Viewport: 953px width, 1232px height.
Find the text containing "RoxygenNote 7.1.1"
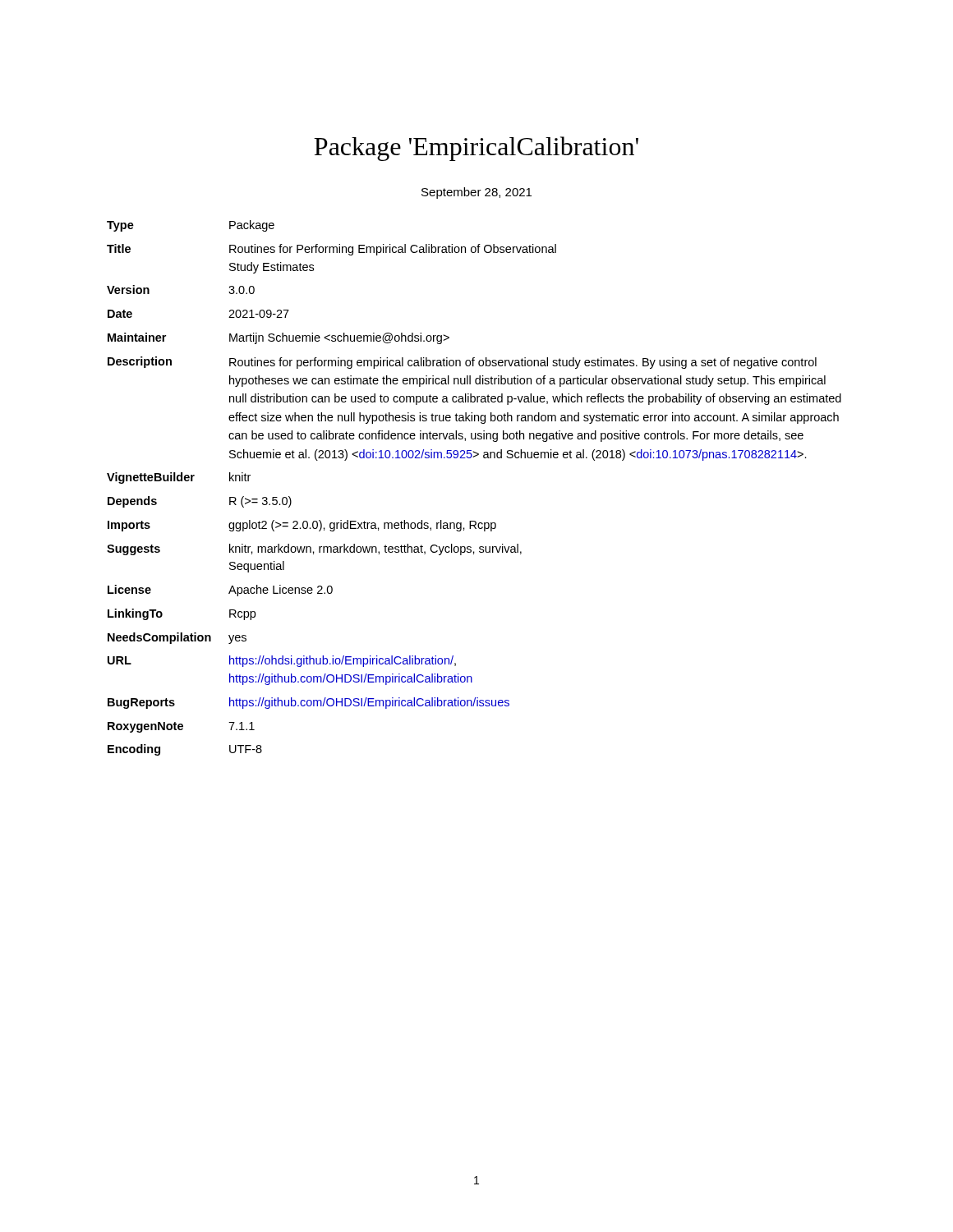pyautogui.click(x=181, y=727)
